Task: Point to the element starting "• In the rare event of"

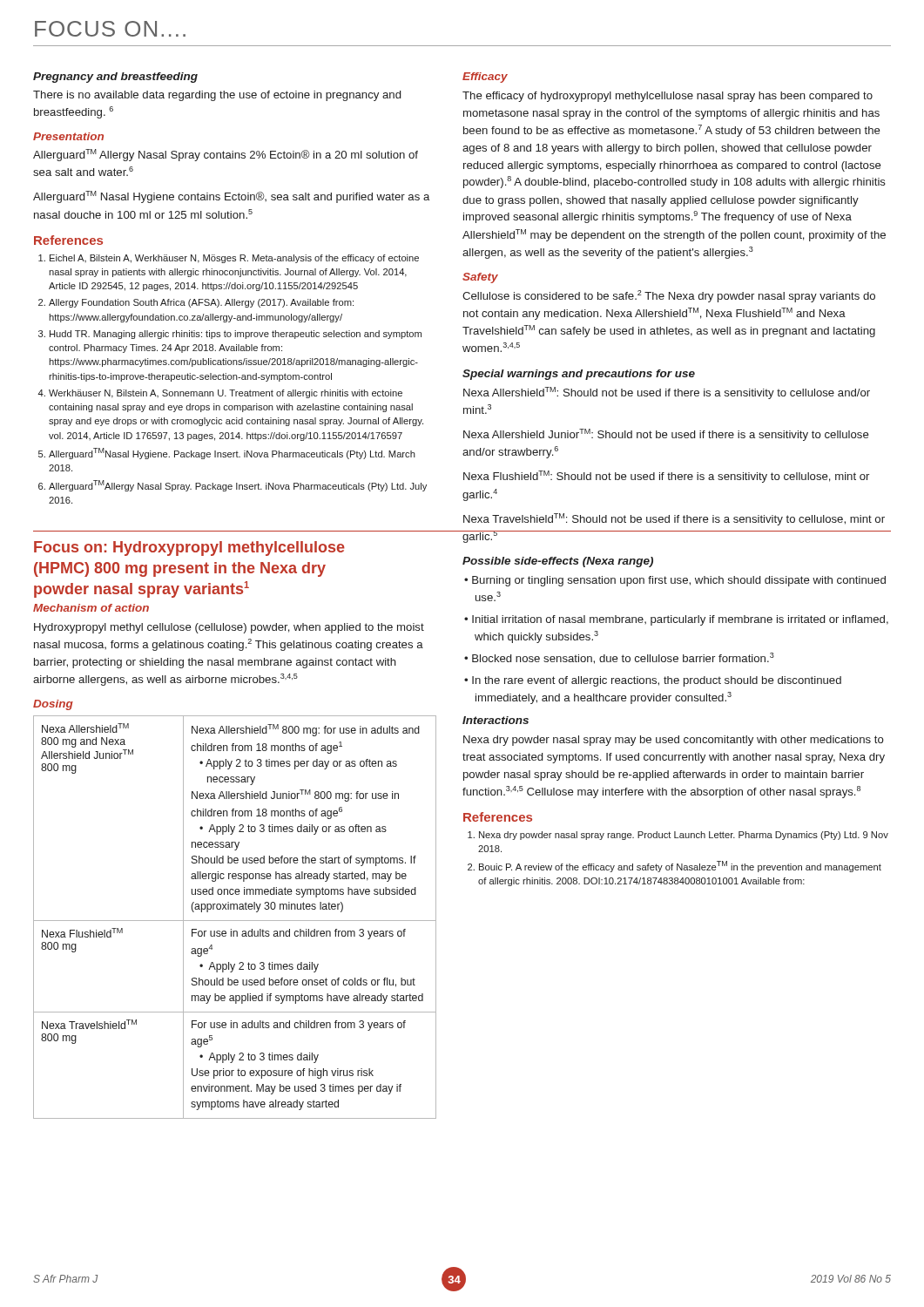Action: pyautogui.click(x=653, y=689)
